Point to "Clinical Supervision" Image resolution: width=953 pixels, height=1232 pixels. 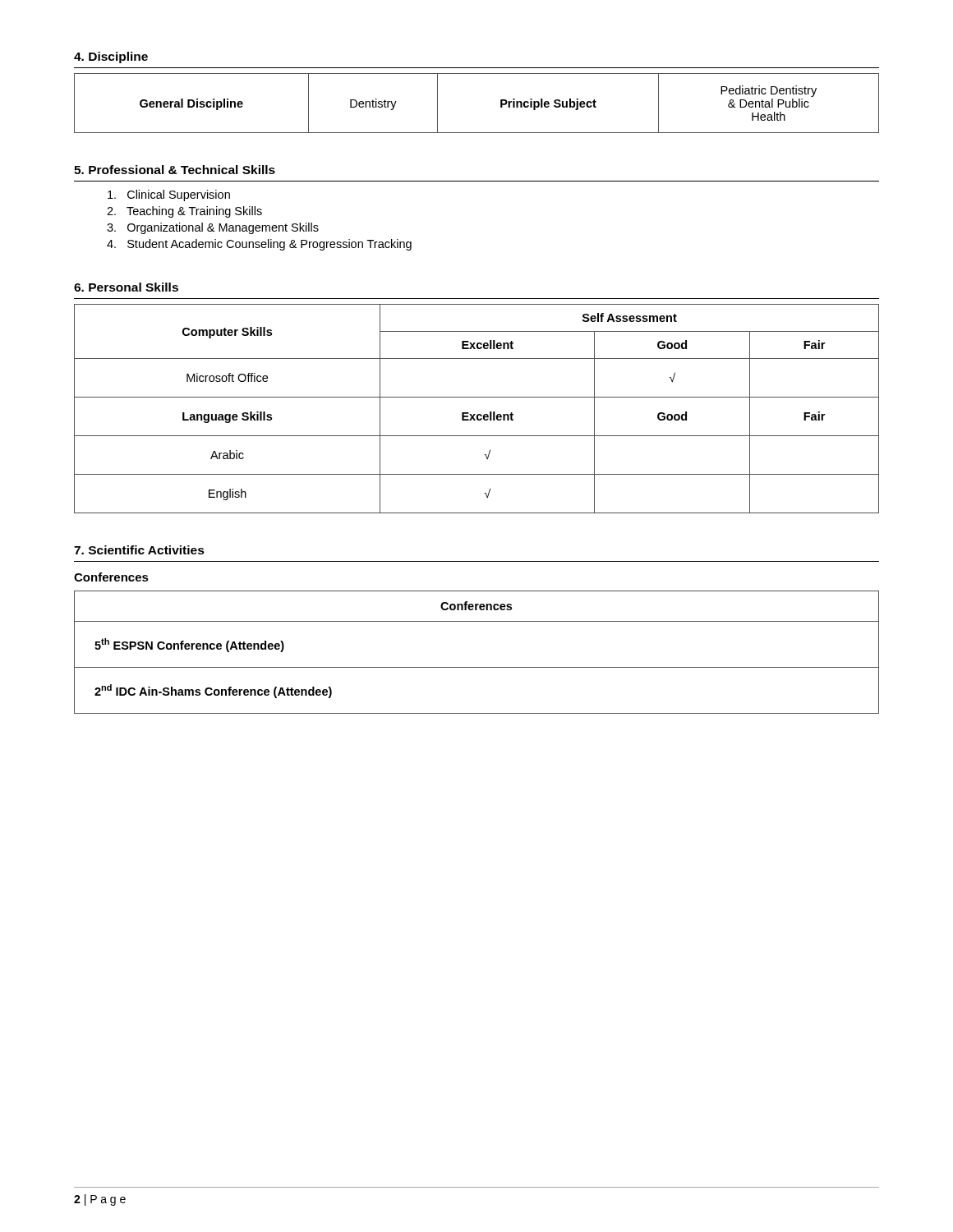(169, 195)
